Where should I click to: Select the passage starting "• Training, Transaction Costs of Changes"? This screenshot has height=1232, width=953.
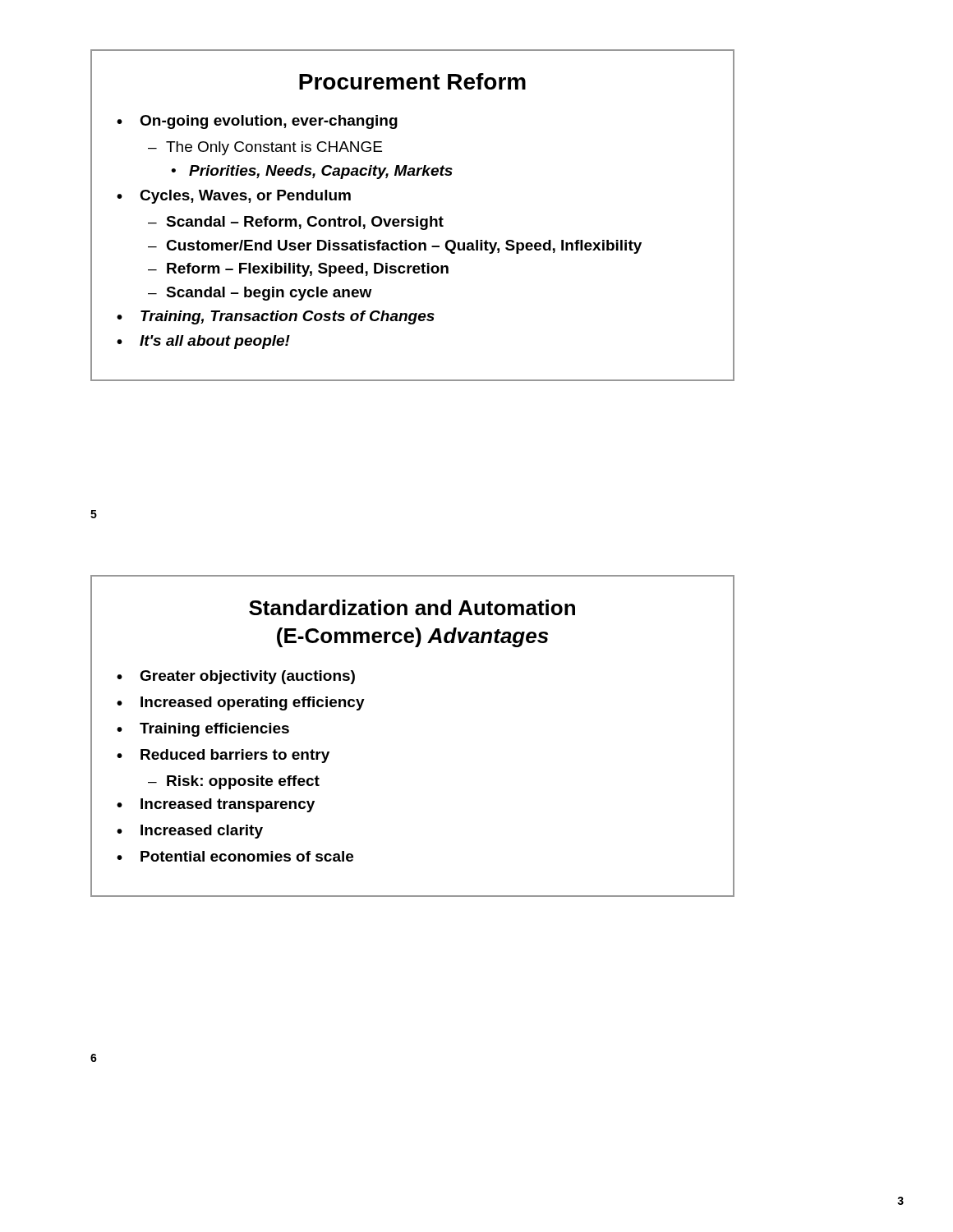click(x=412, y=317)
